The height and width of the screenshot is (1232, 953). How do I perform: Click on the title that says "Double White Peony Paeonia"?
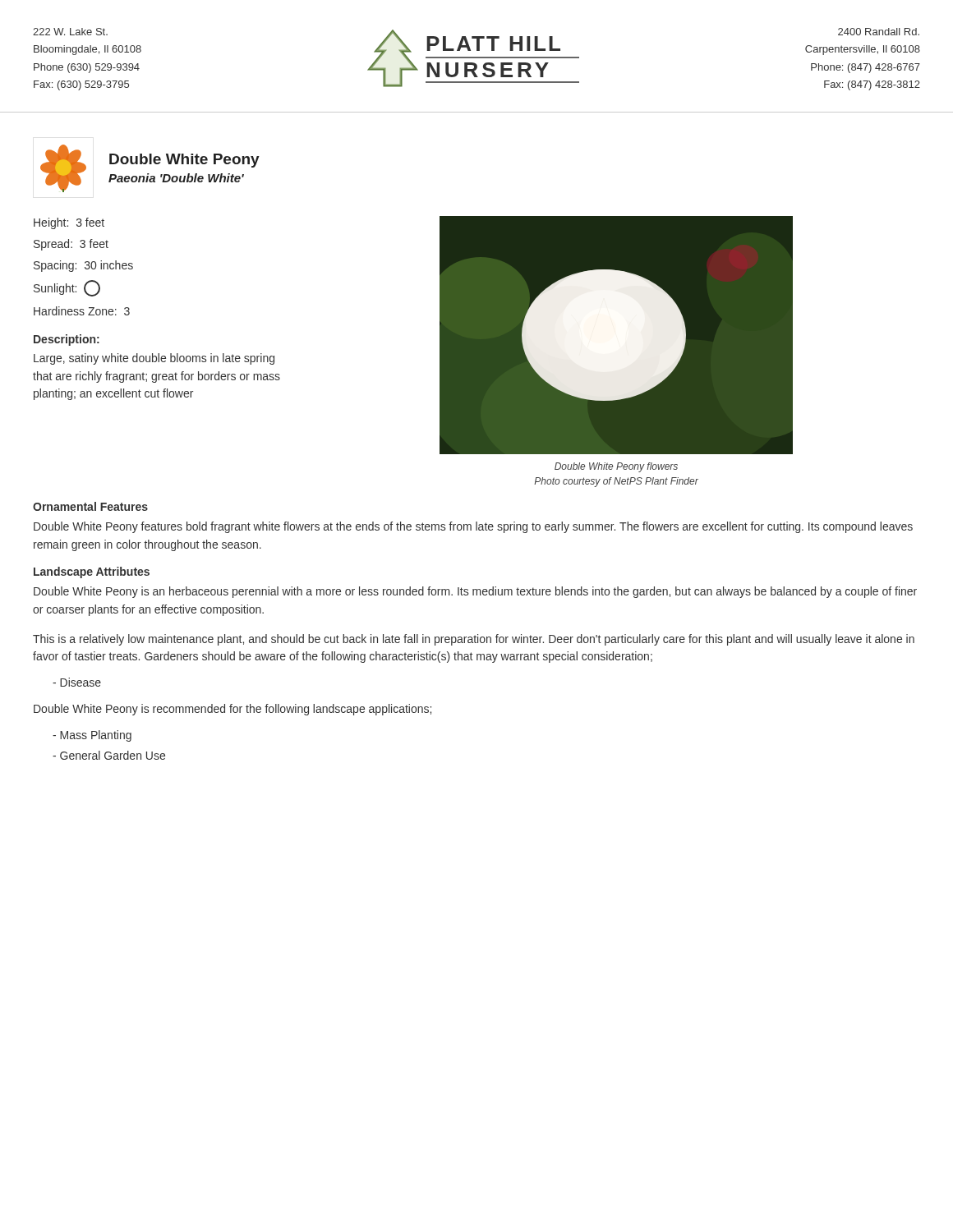coord(184,168)
